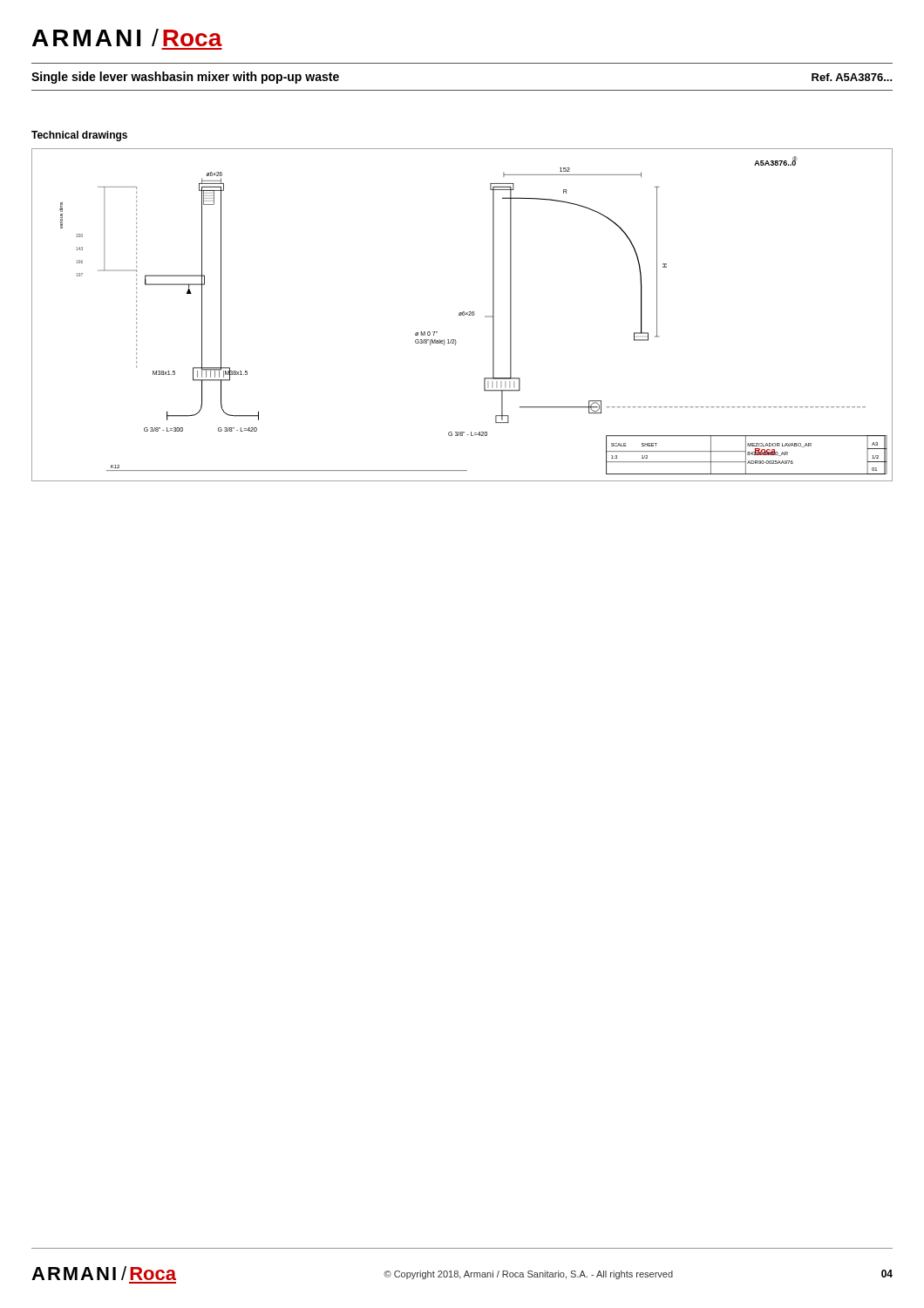Locate the title containing "Ref. A5A3876..."
Image resolution: width=924 pixels, height=1308 pixels.
pos(852,77)
